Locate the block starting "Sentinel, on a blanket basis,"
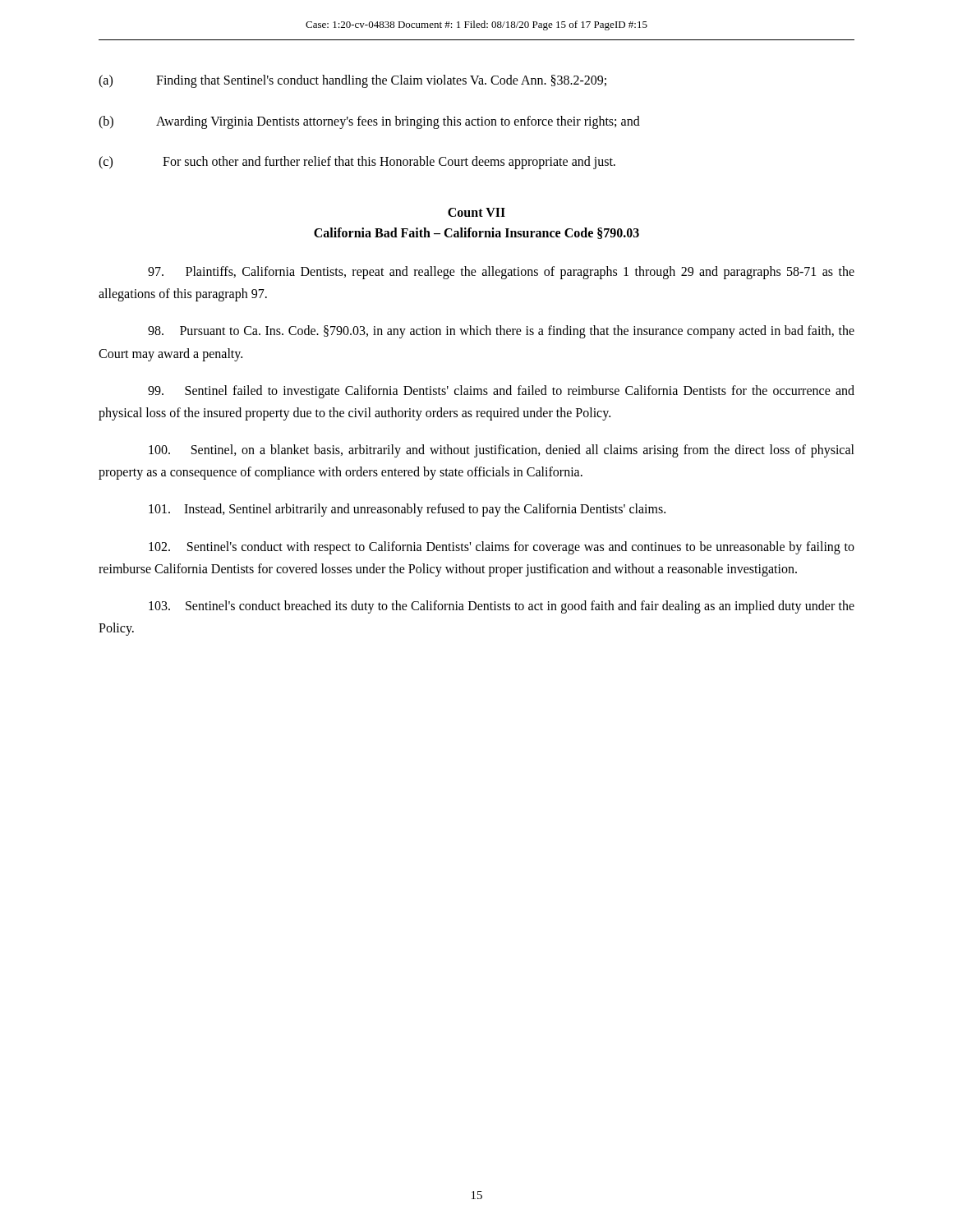 click(476, 461)
